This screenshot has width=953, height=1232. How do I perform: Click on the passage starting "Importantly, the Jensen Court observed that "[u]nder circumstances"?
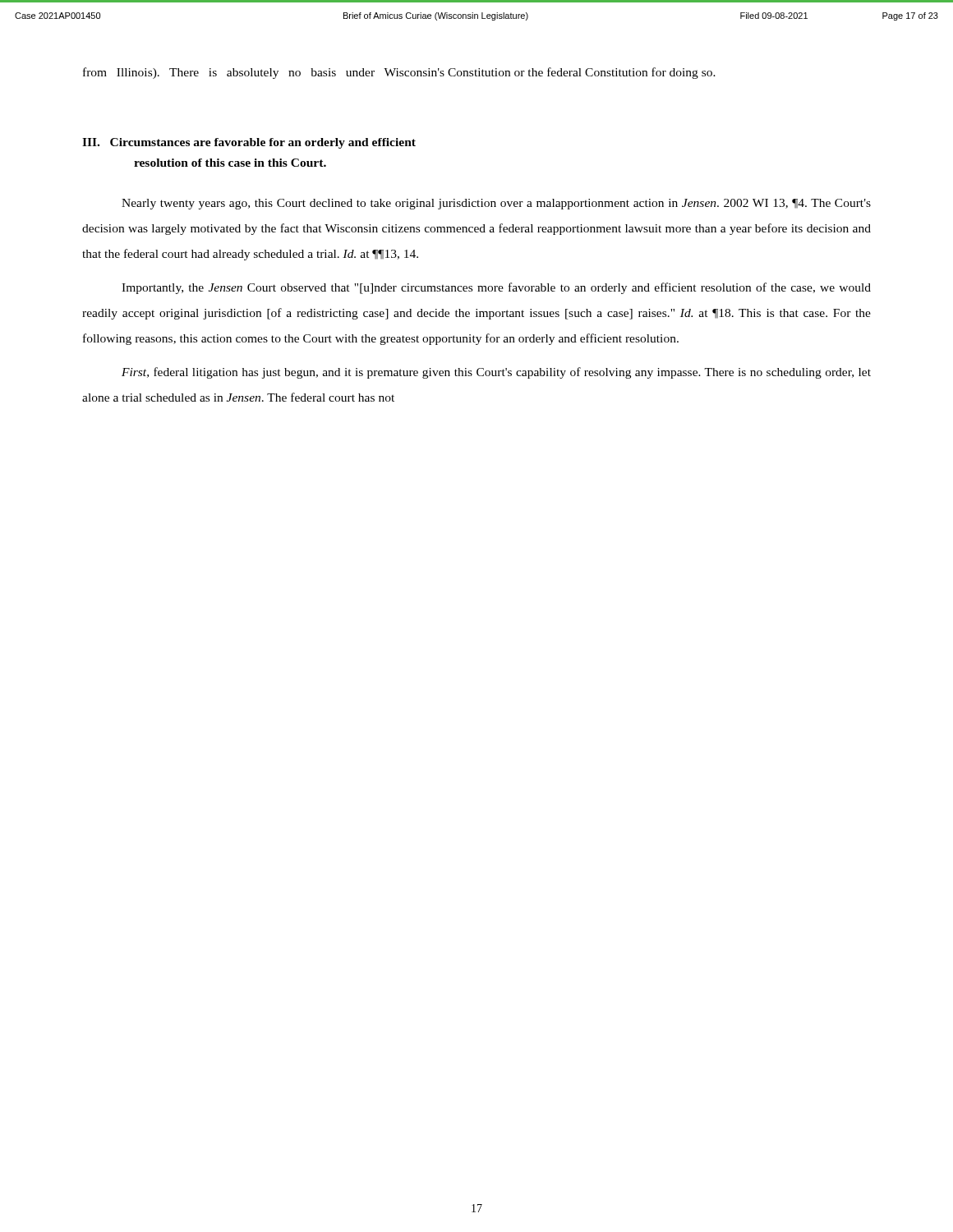pyautogui.click(x=476, y=312)
